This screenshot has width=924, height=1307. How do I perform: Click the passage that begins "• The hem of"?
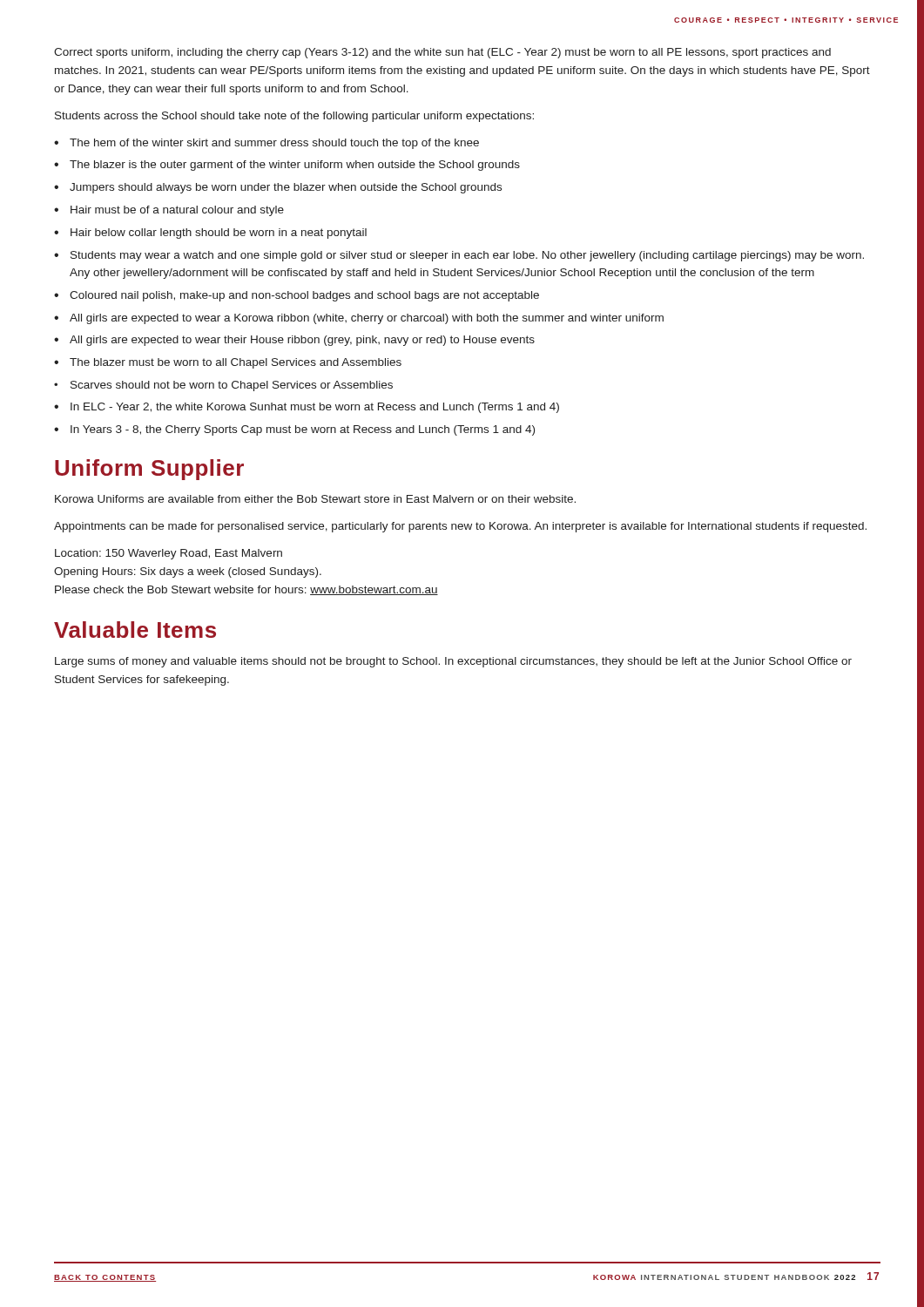pos(267,143)
